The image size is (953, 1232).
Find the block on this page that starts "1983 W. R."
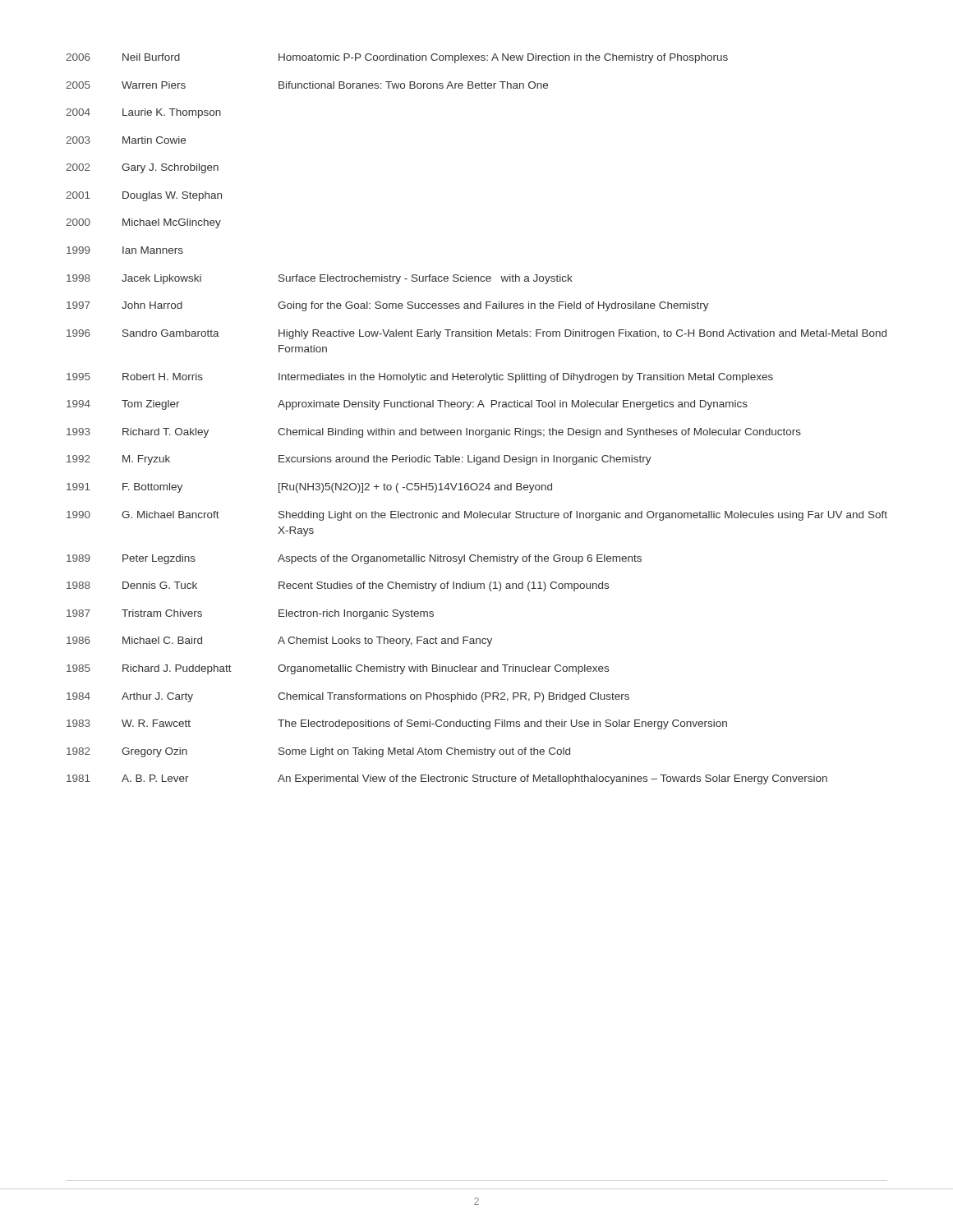tap(476, 723)
